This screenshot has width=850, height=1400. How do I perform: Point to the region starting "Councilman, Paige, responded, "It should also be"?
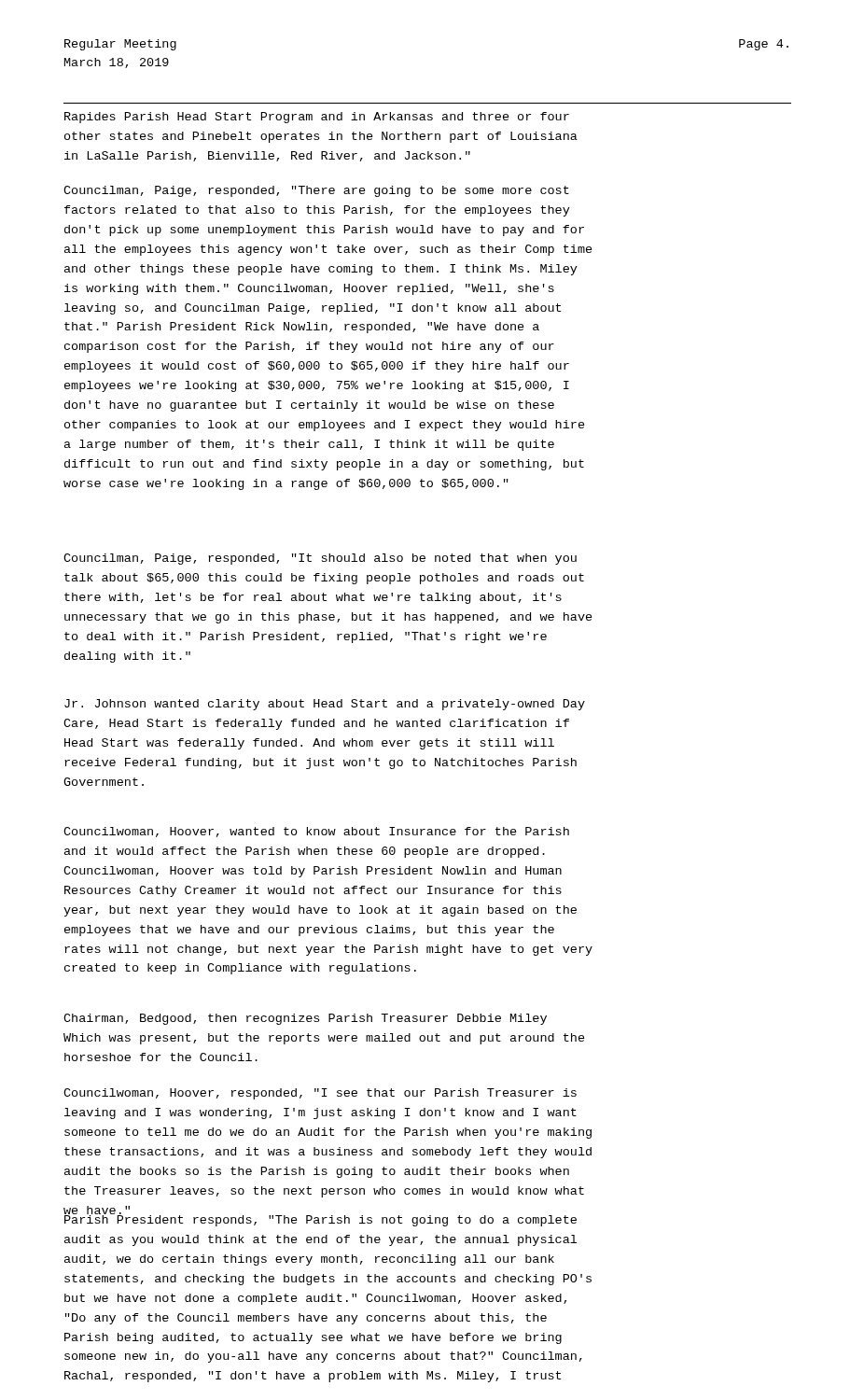click(x=328, y=607)
